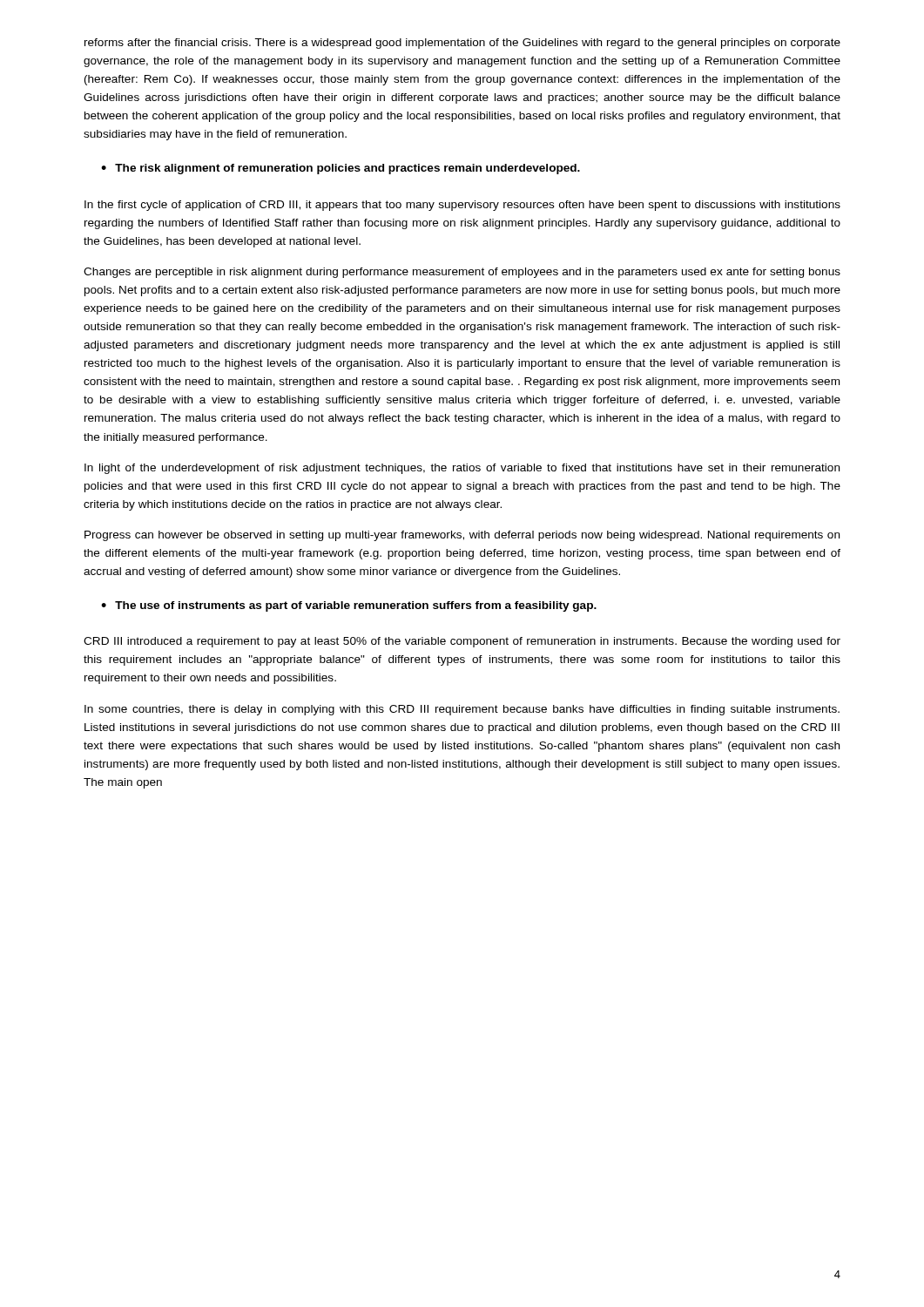Navigate to the text starting "reforms after the financial crisis."
The image size is (924, 1307).
click(x=462, y=88)
